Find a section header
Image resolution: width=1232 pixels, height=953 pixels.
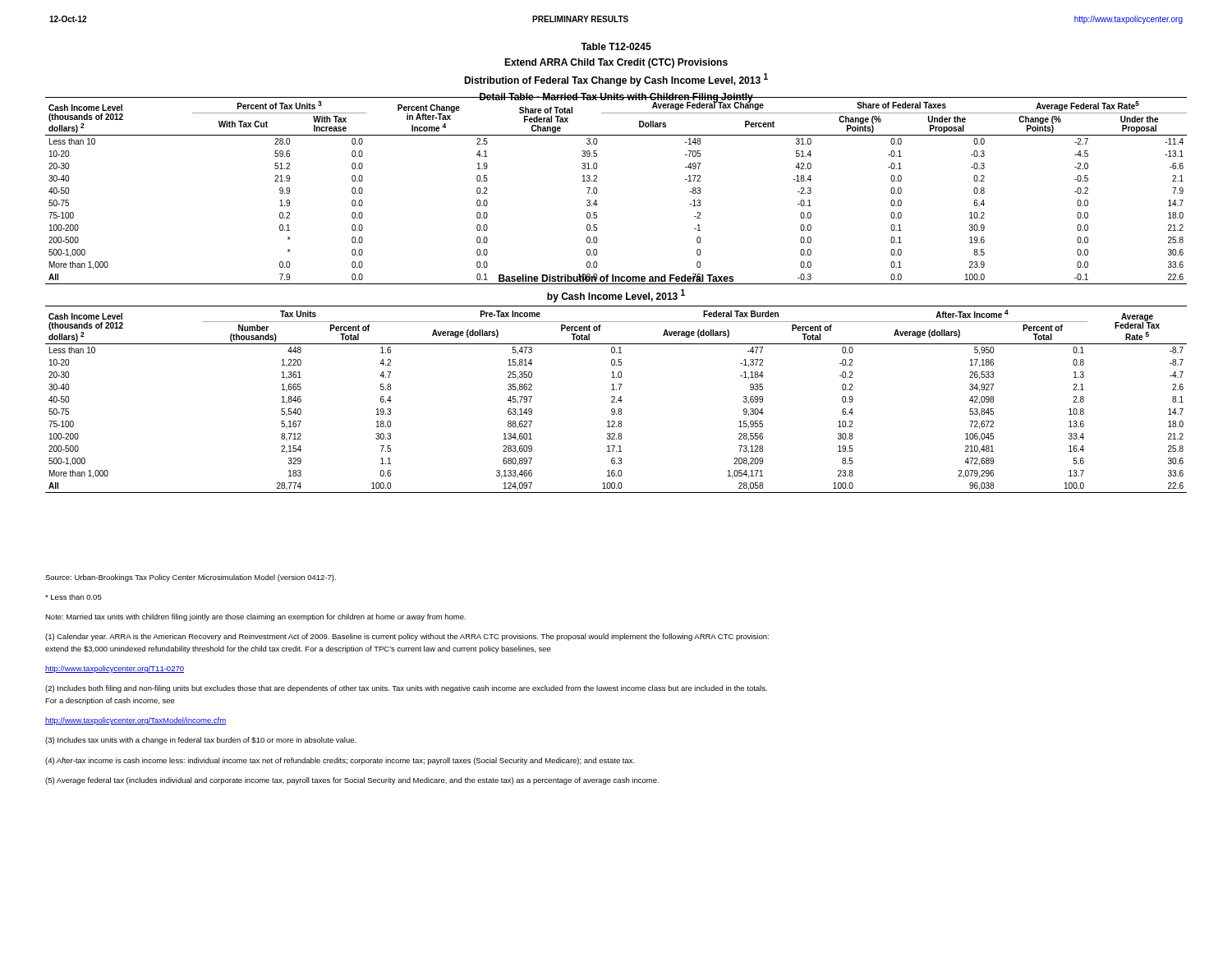click(616, 288)
